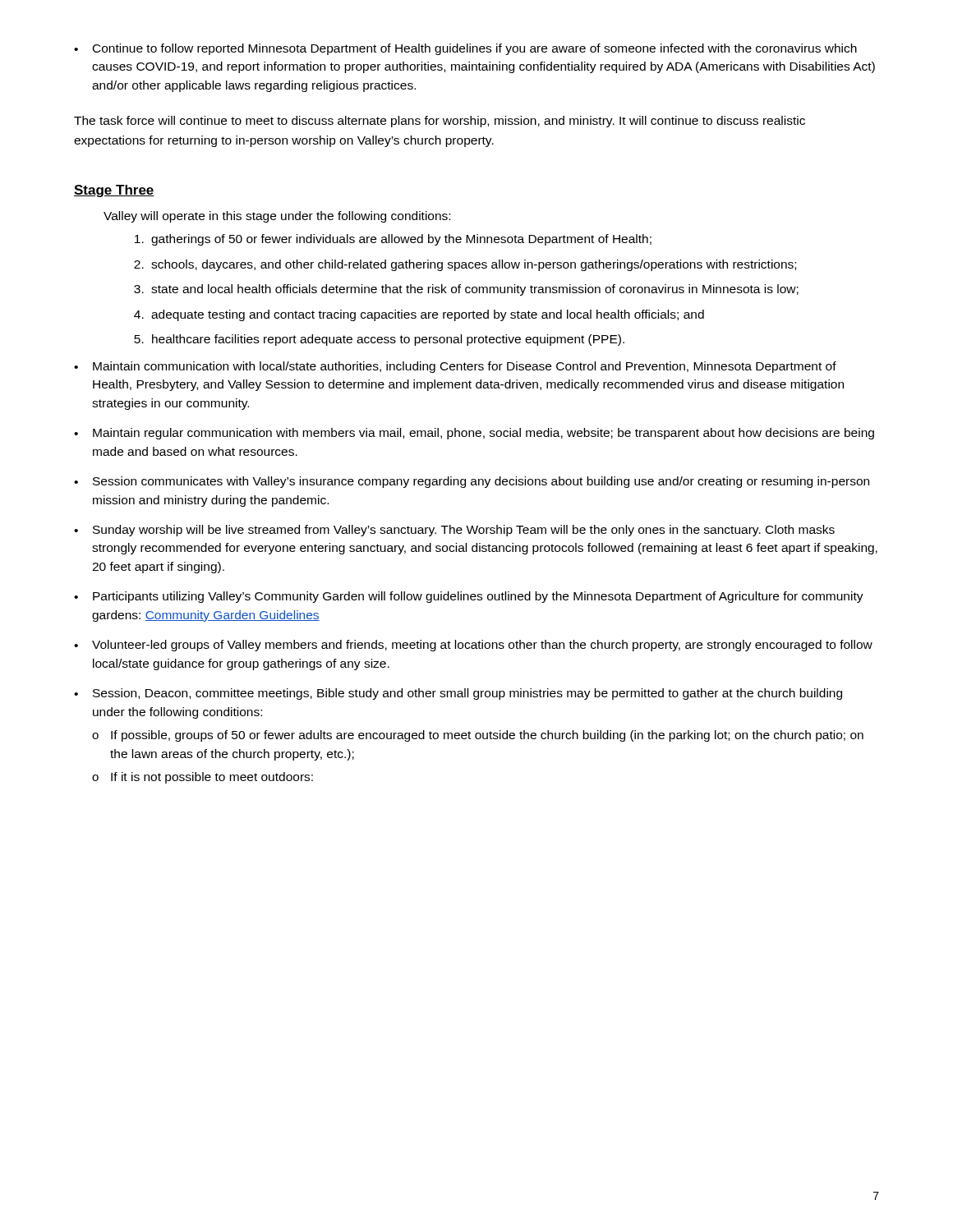
Task: Navigate to the text block starting "gatherings of 50 or fewer individuals are allowed"
Action: click(506, 290)
